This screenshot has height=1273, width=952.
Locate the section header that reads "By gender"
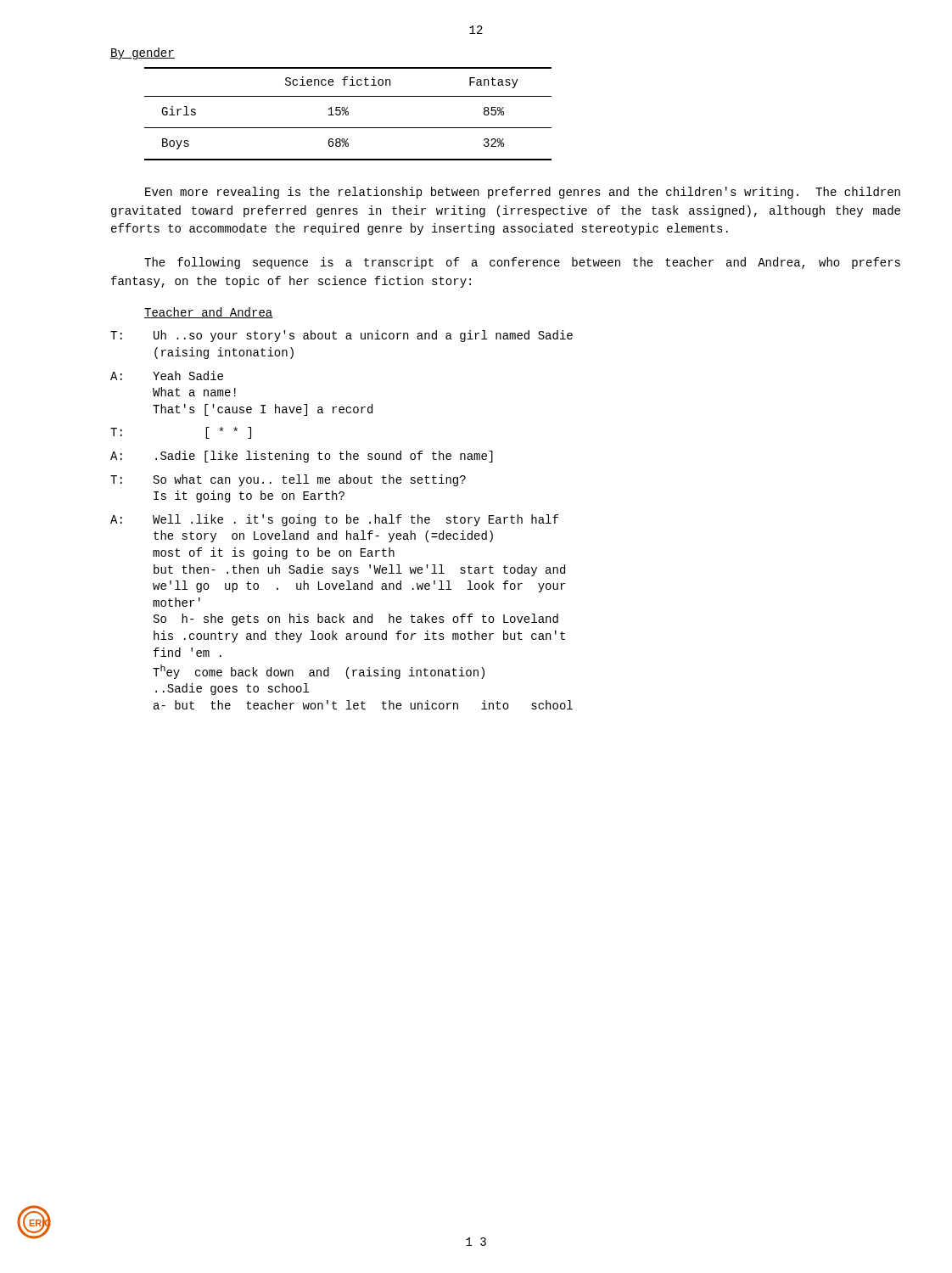tap(142, 53)
